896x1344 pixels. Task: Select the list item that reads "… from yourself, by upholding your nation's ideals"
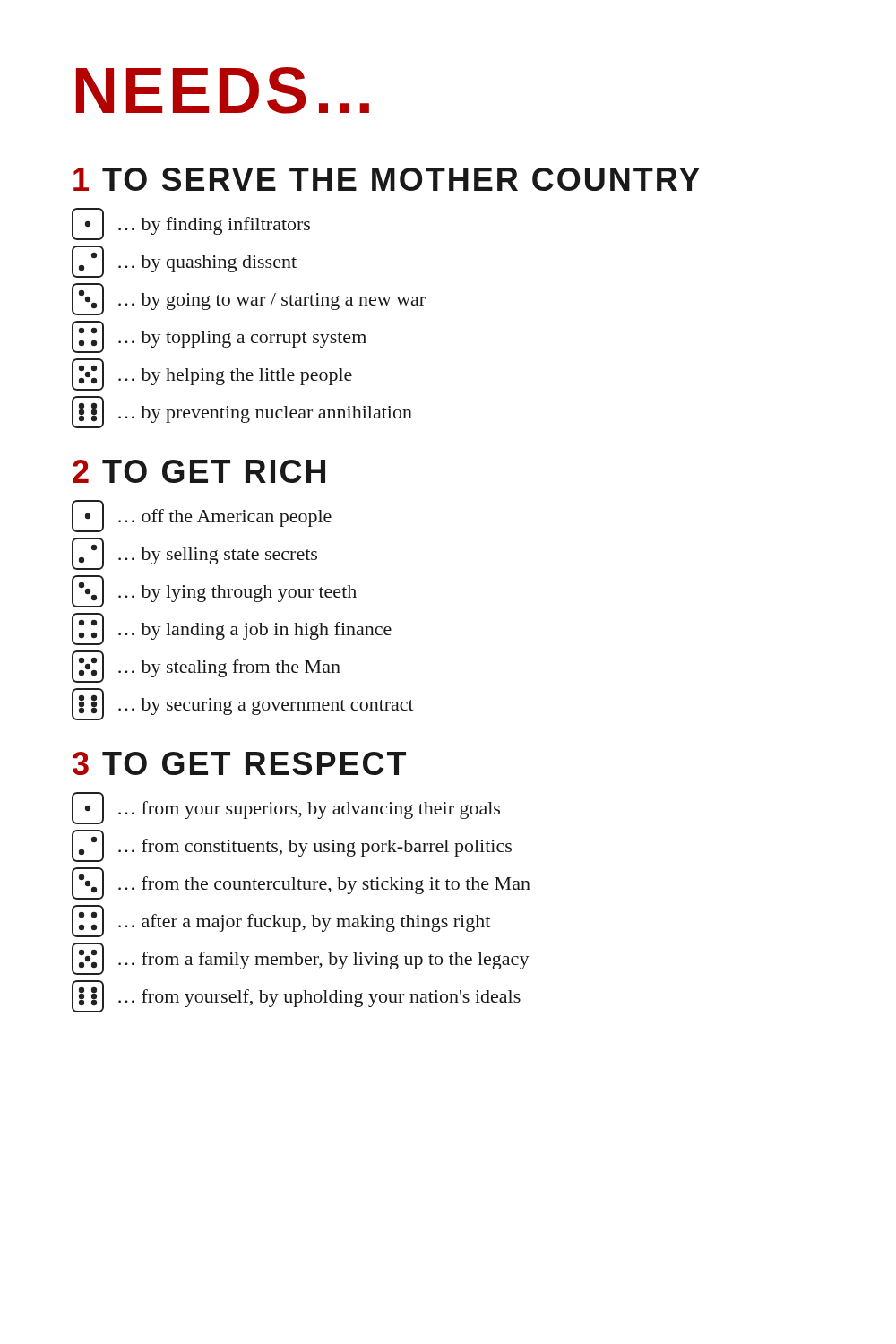tap(296, 996)
